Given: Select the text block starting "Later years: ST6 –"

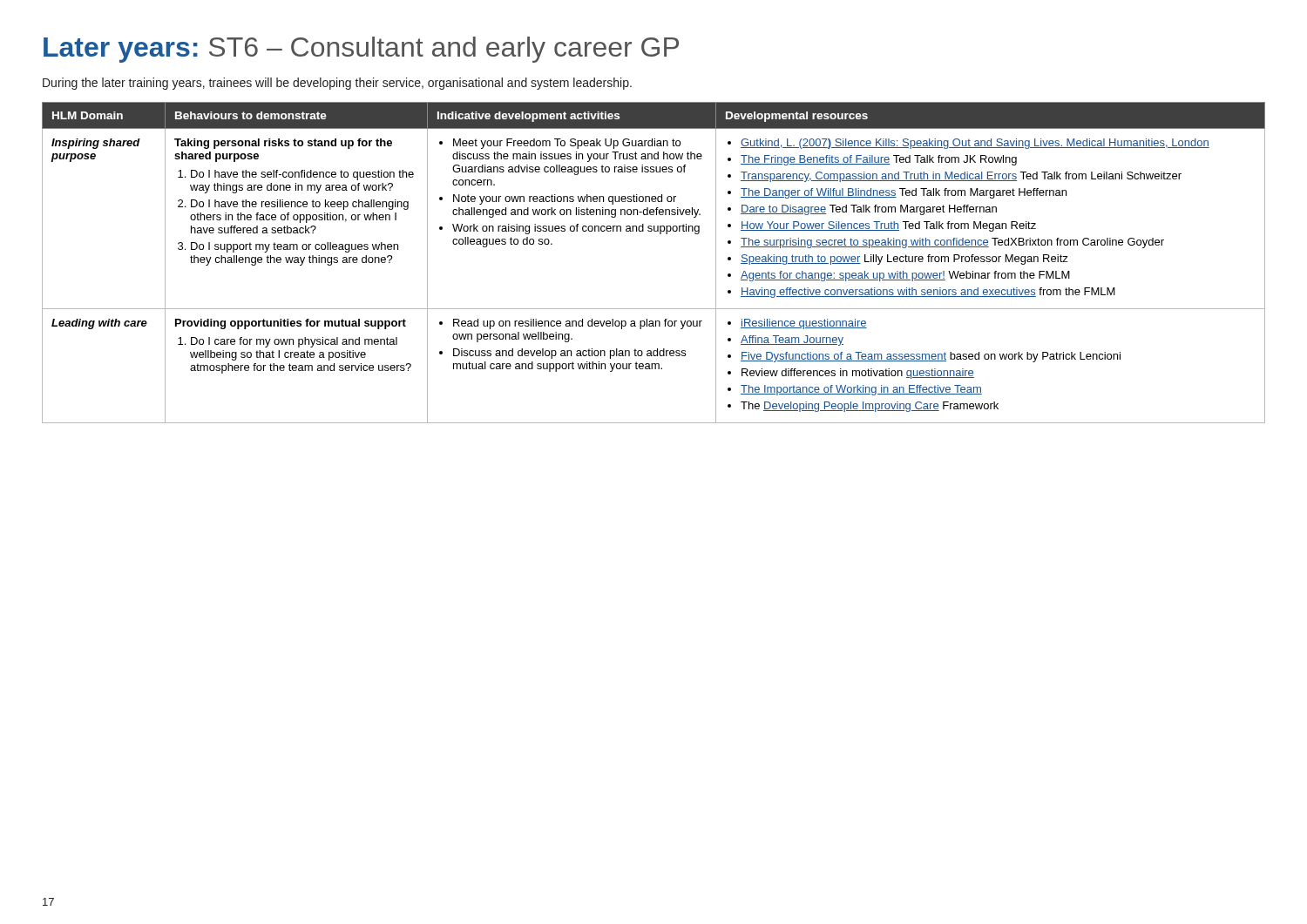Looking at the screenshot, I should (x=654, y=47).
